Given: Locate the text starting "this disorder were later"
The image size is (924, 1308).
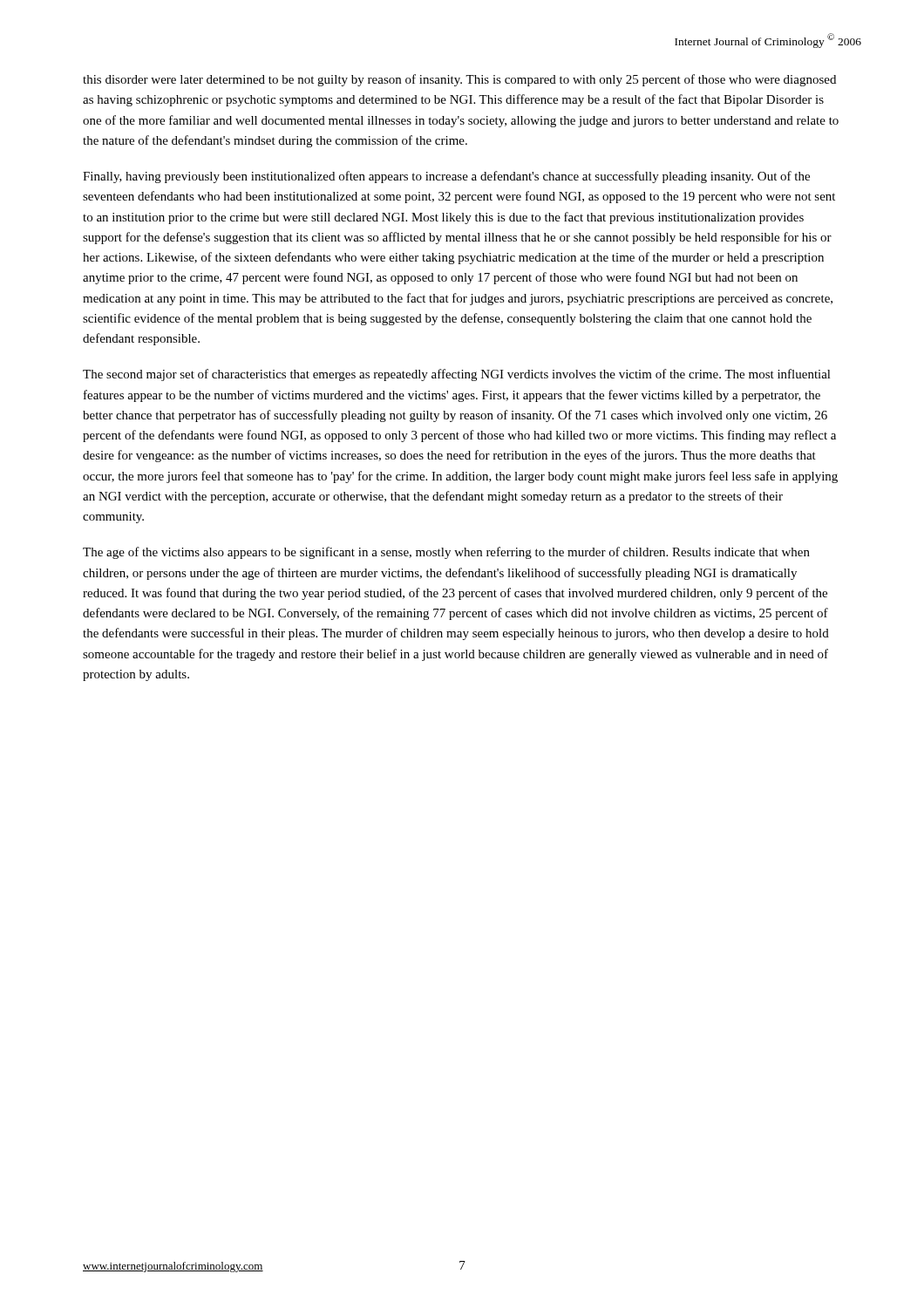Looking at the screenshot, I should 461,110.
